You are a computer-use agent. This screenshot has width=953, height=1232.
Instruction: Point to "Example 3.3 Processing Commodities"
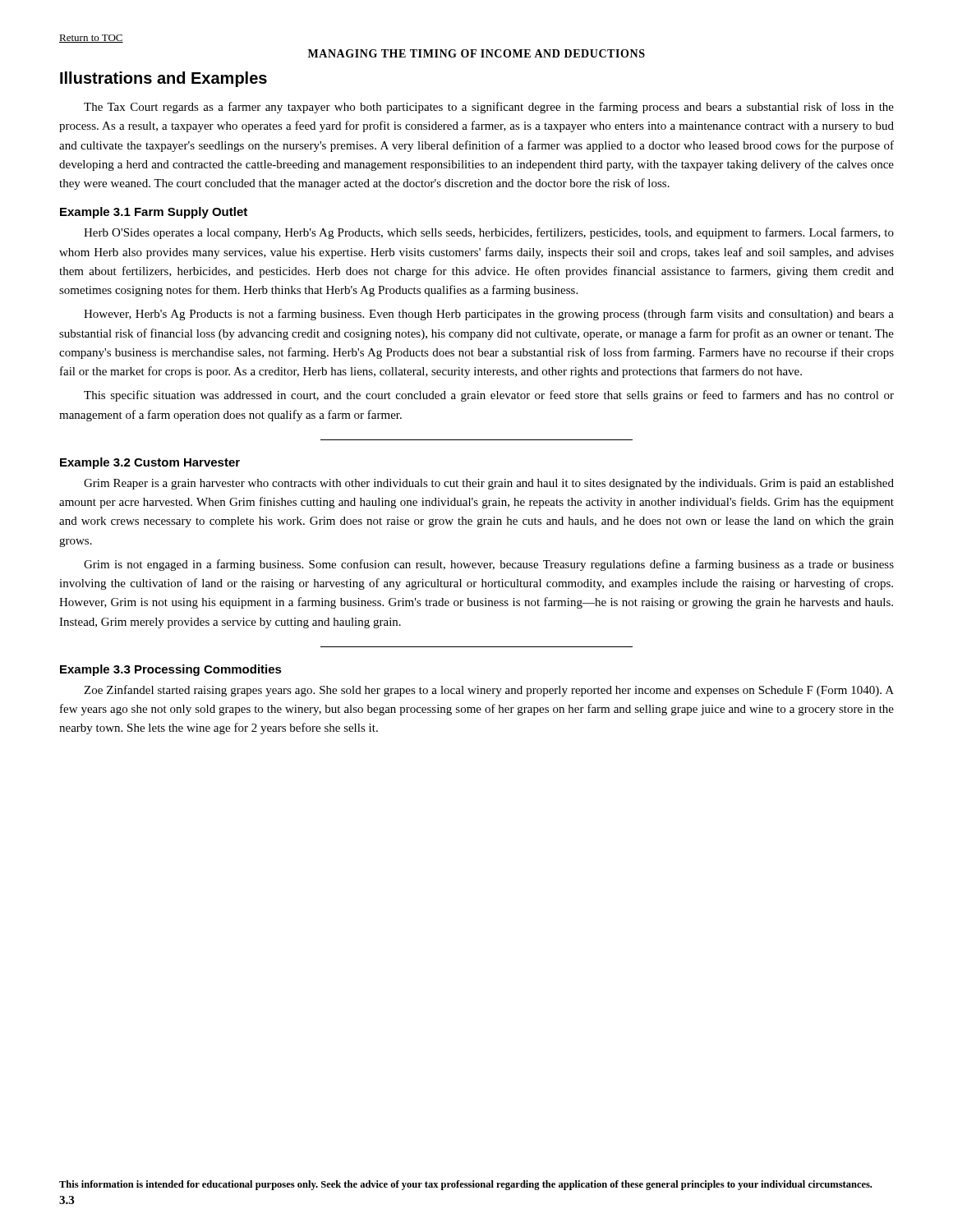click(170, 669)
